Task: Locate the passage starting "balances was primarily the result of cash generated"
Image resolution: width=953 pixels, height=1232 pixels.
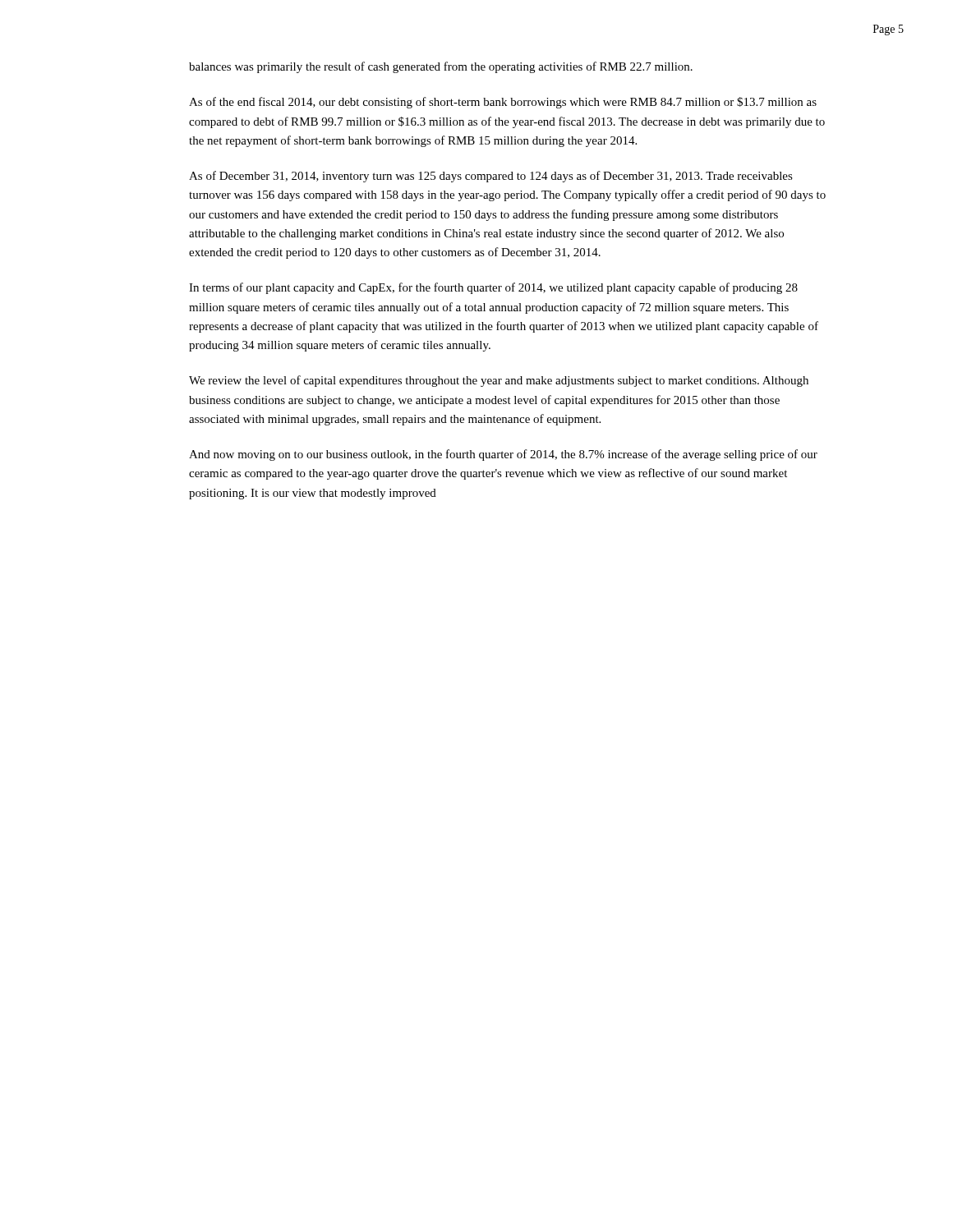Action: tap(441, 67)
